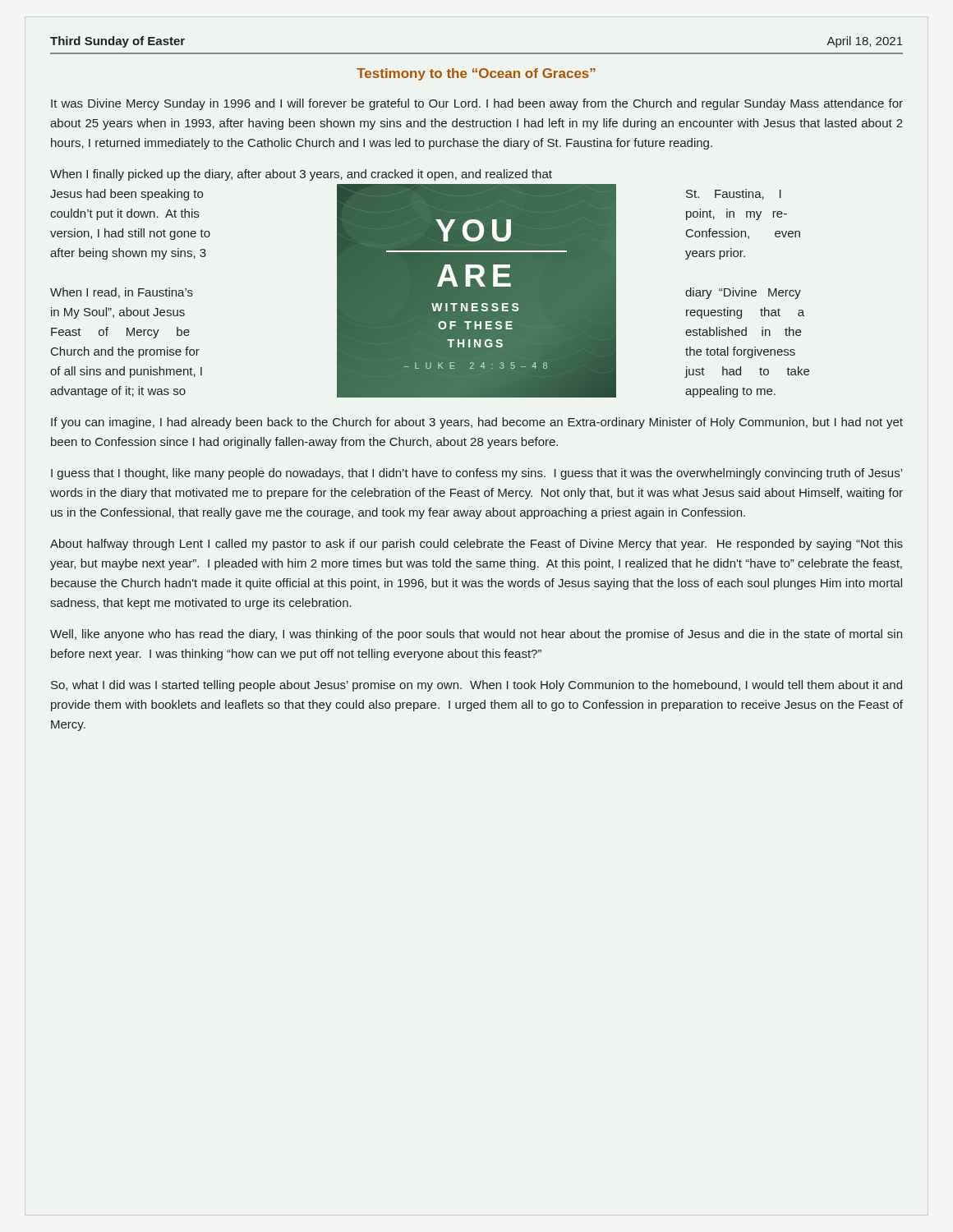Locate the photo

[476, 291]
